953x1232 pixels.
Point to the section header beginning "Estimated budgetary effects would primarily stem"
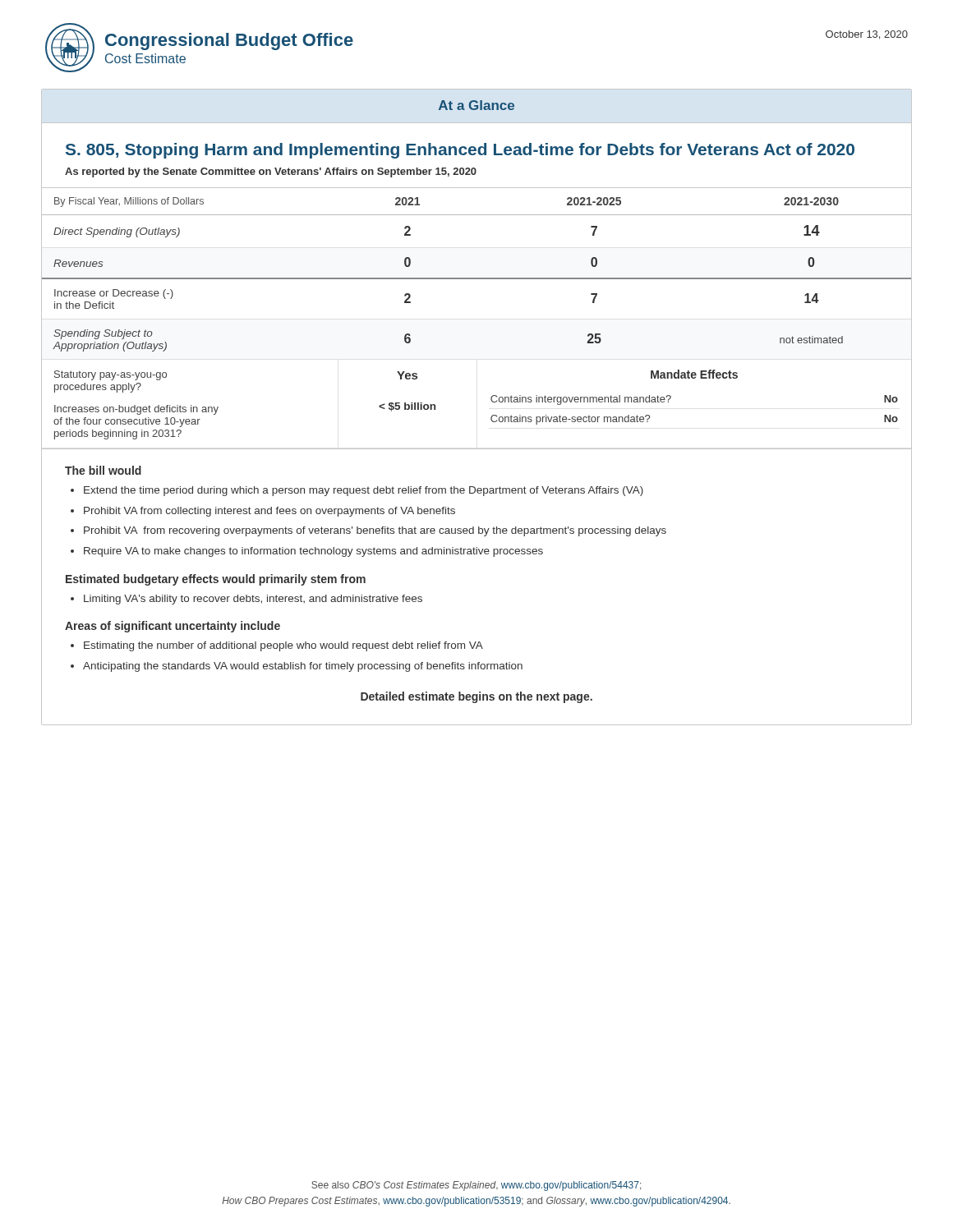(x=215, y=579)
